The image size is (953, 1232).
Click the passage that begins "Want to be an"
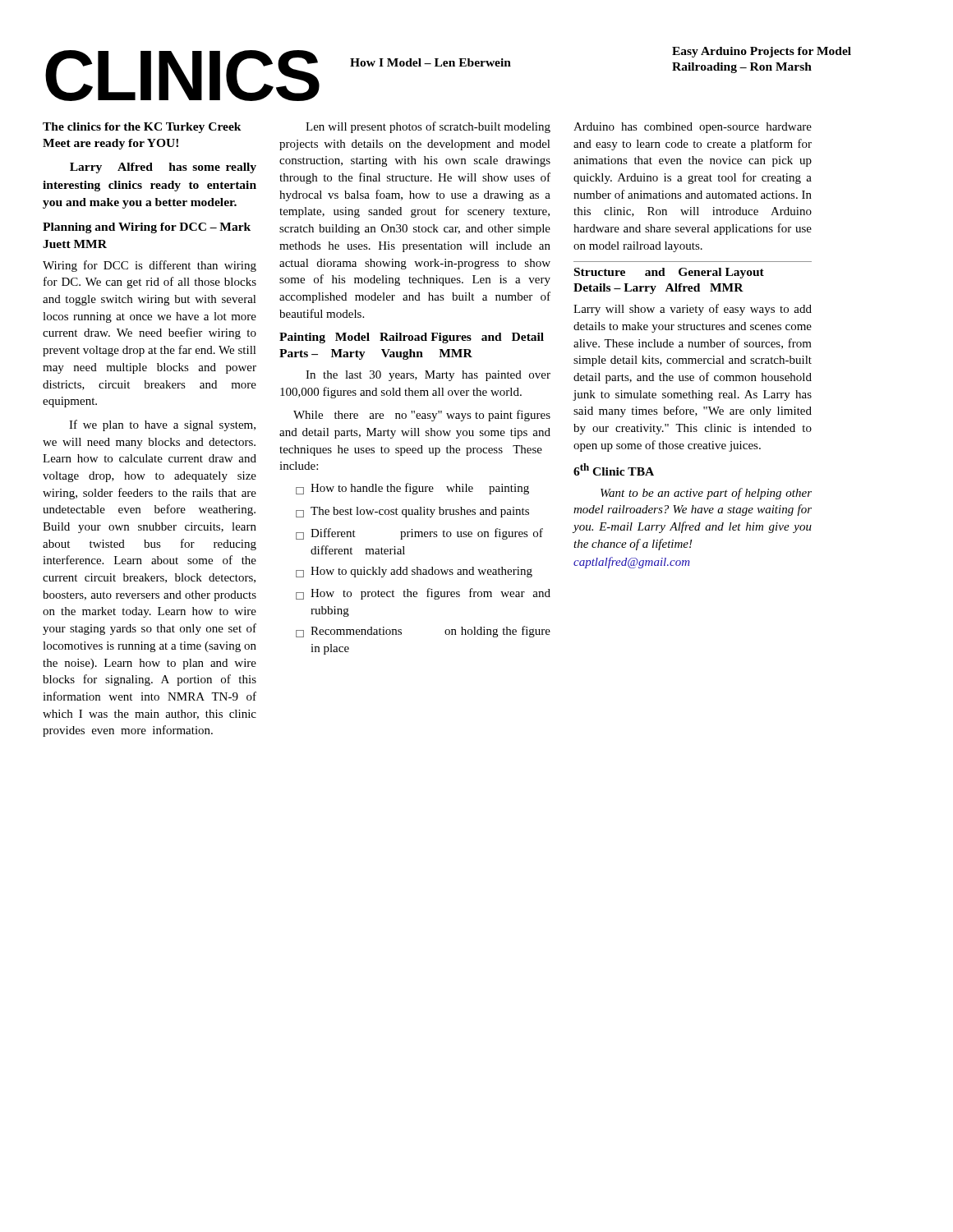tap(693, 527)
